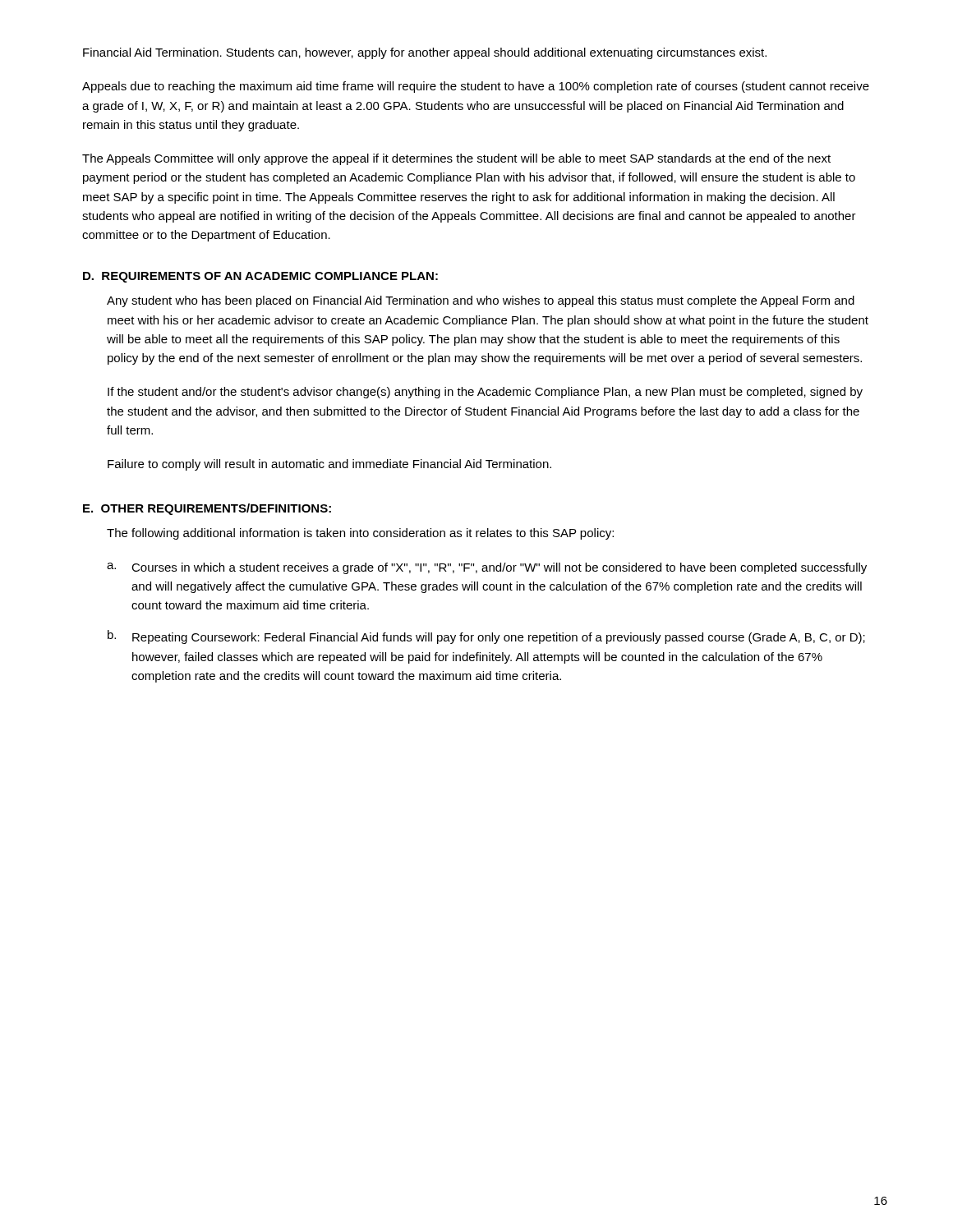Point to "E. OTHER REQUIREMENTS/DEFINITIONS:"
The width and height of the screenshot is (953, 1232).
207,508
